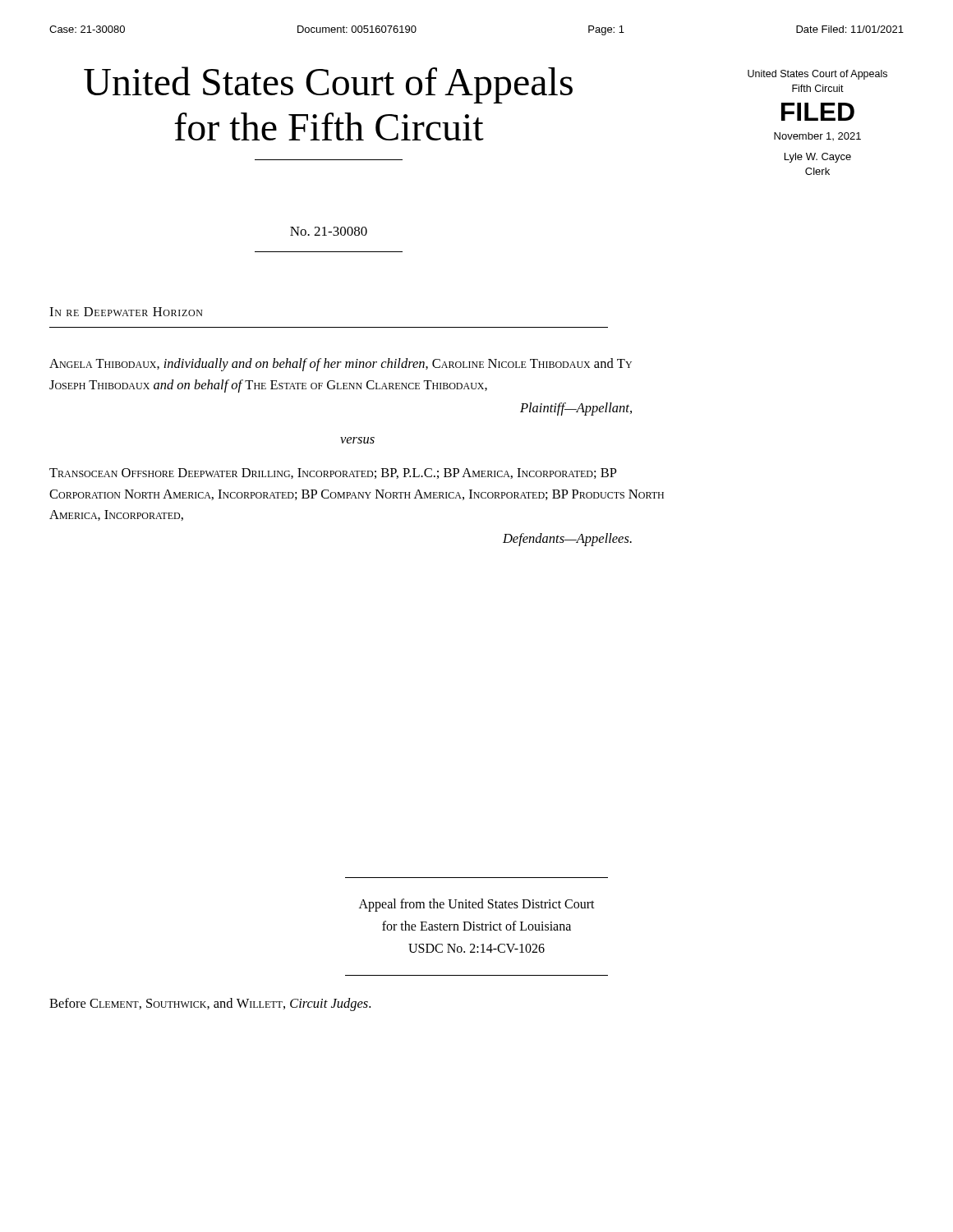Point to "In re Deepwater Horizon"
The image size is (953, 1232).
coord(126,312)
